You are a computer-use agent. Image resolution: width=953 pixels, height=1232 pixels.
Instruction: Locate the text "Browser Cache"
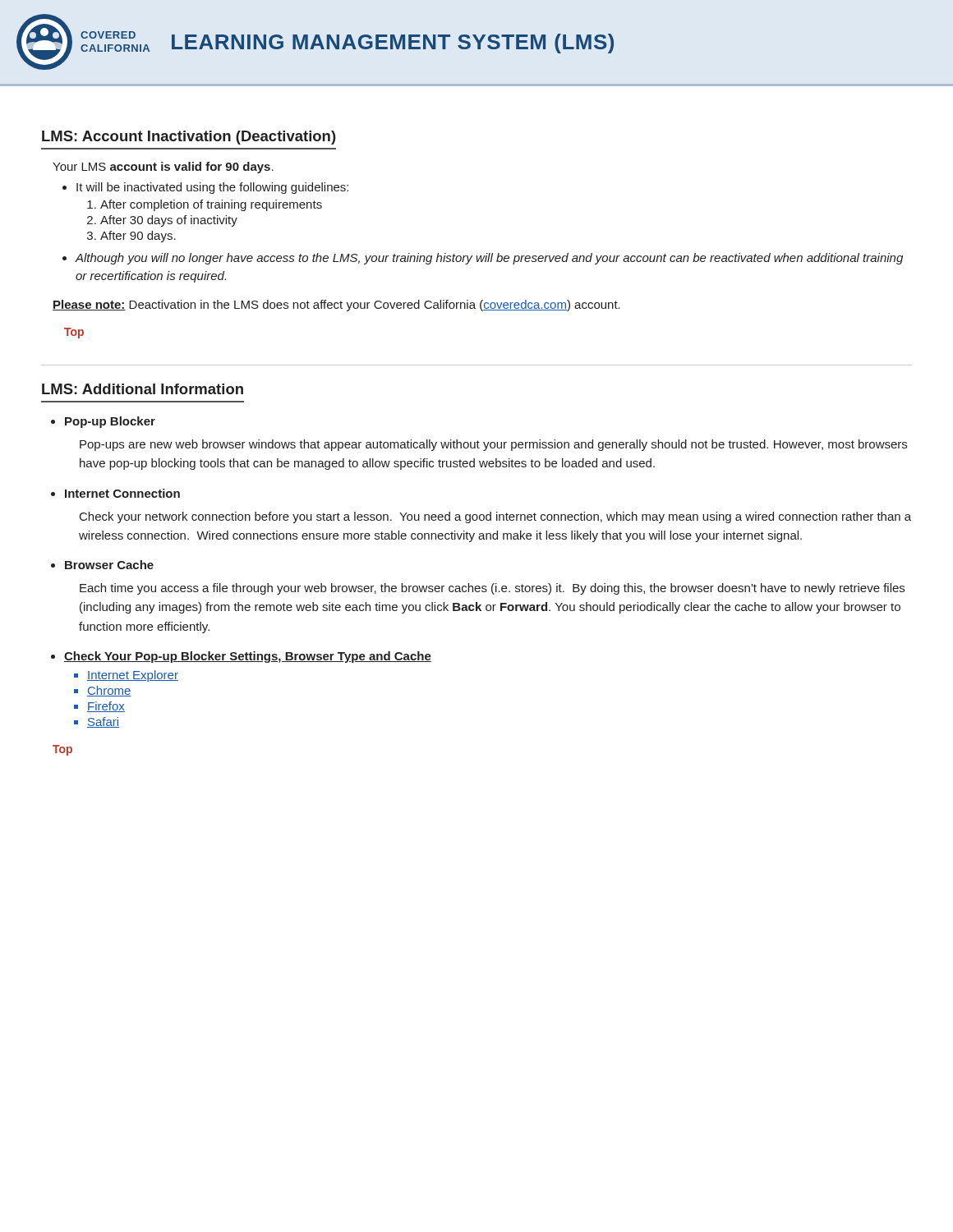point(102,565)
